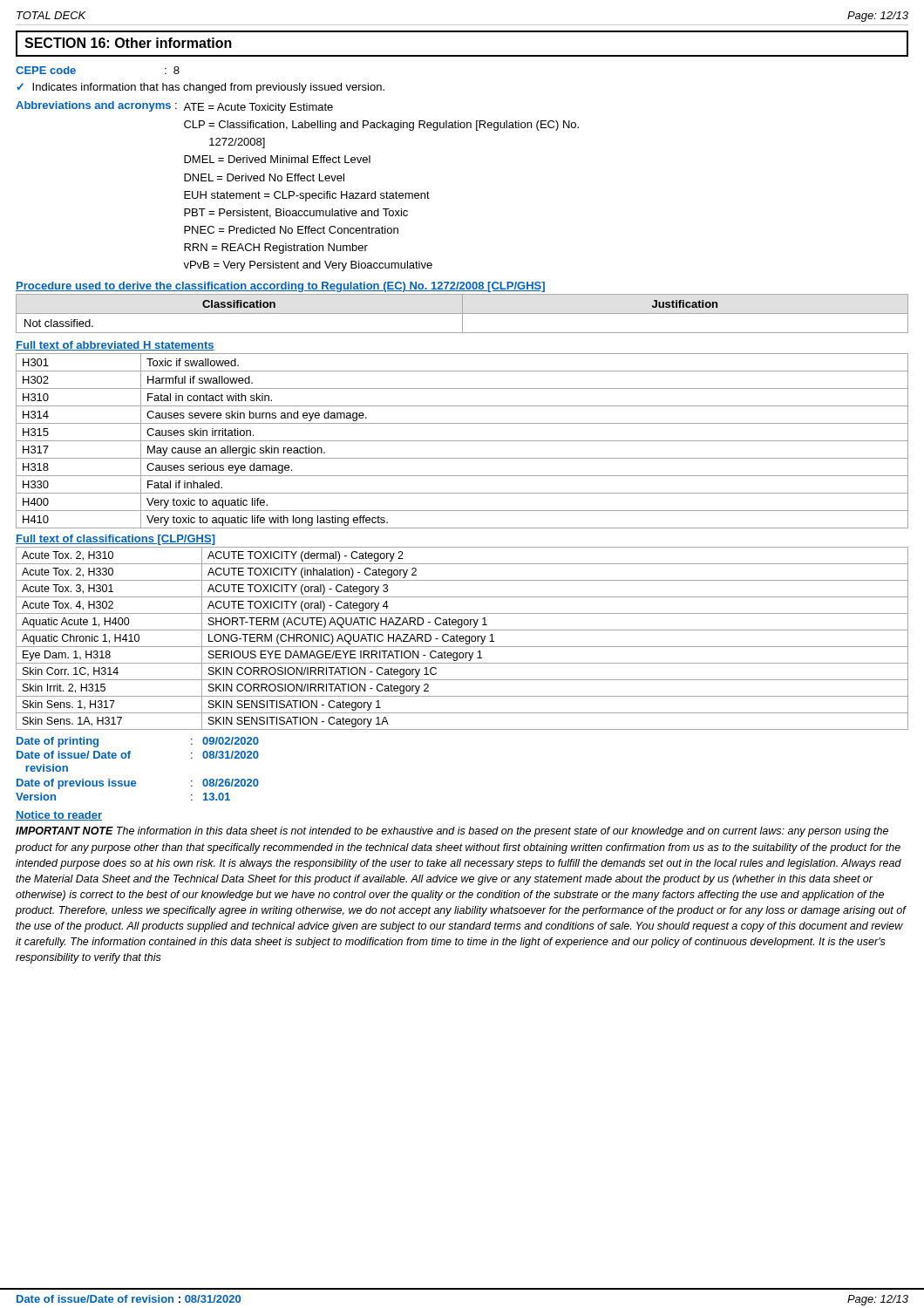Image resolution: width=924 pixels, height=1308 pixels.
Task: Find the region starting "SECTION 16: Other information"
Action: point(128,43)
